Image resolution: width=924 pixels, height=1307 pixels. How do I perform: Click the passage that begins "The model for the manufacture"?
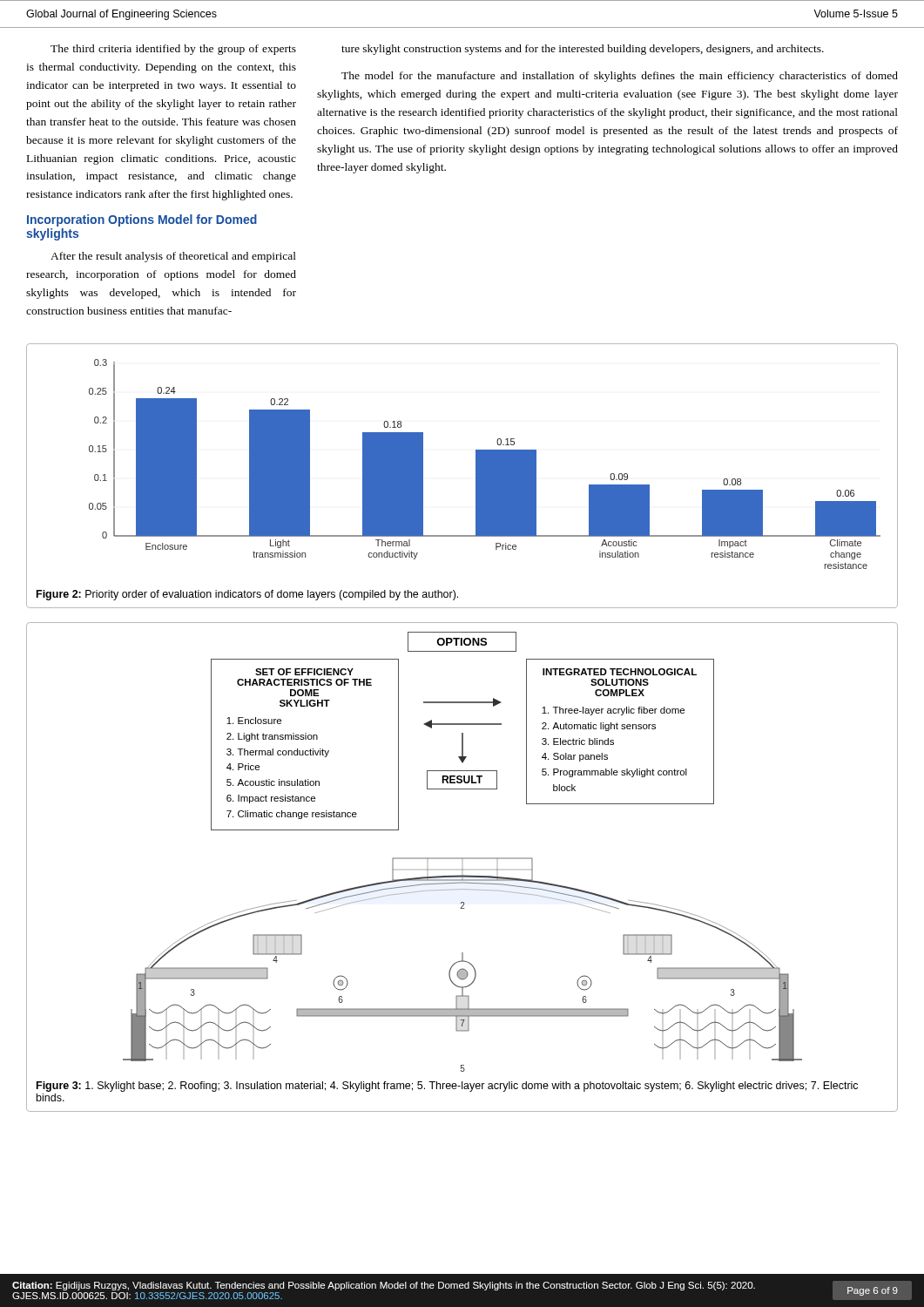[x=607, y=121]
